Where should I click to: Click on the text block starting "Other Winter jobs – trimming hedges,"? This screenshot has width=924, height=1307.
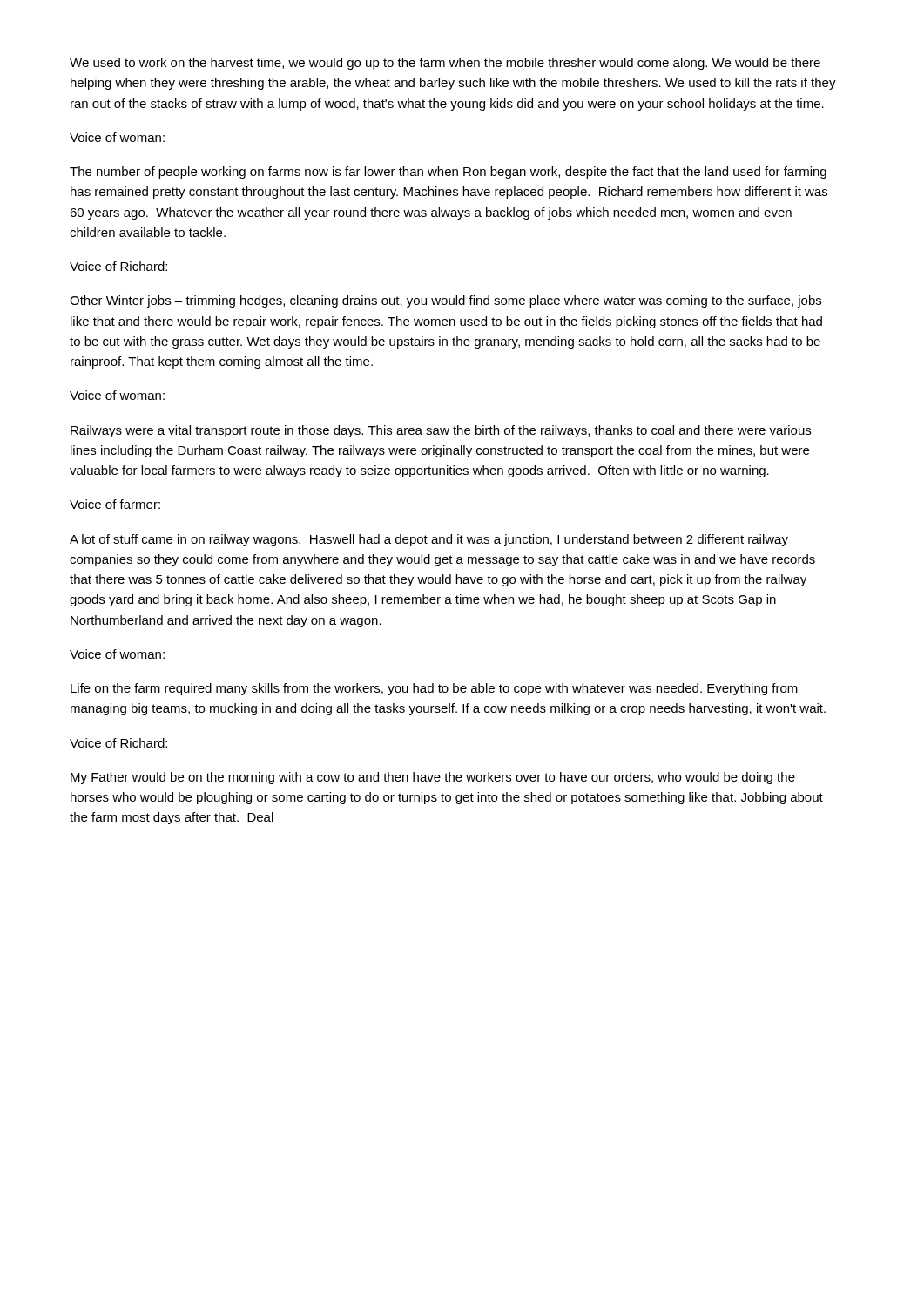(x=446, y=331)
